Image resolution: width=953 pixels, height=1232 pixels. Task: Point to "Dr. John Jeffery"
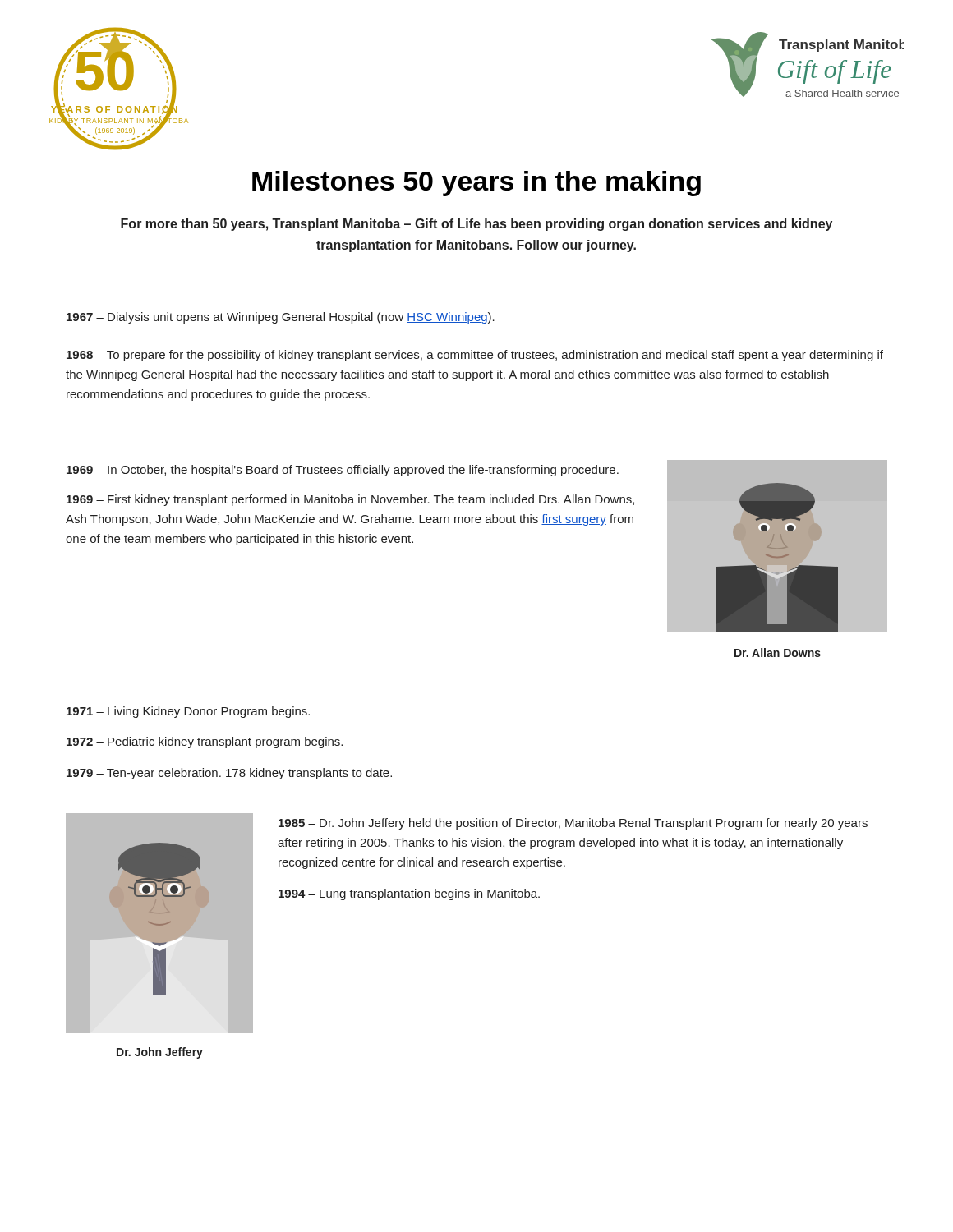(159, 1052)
